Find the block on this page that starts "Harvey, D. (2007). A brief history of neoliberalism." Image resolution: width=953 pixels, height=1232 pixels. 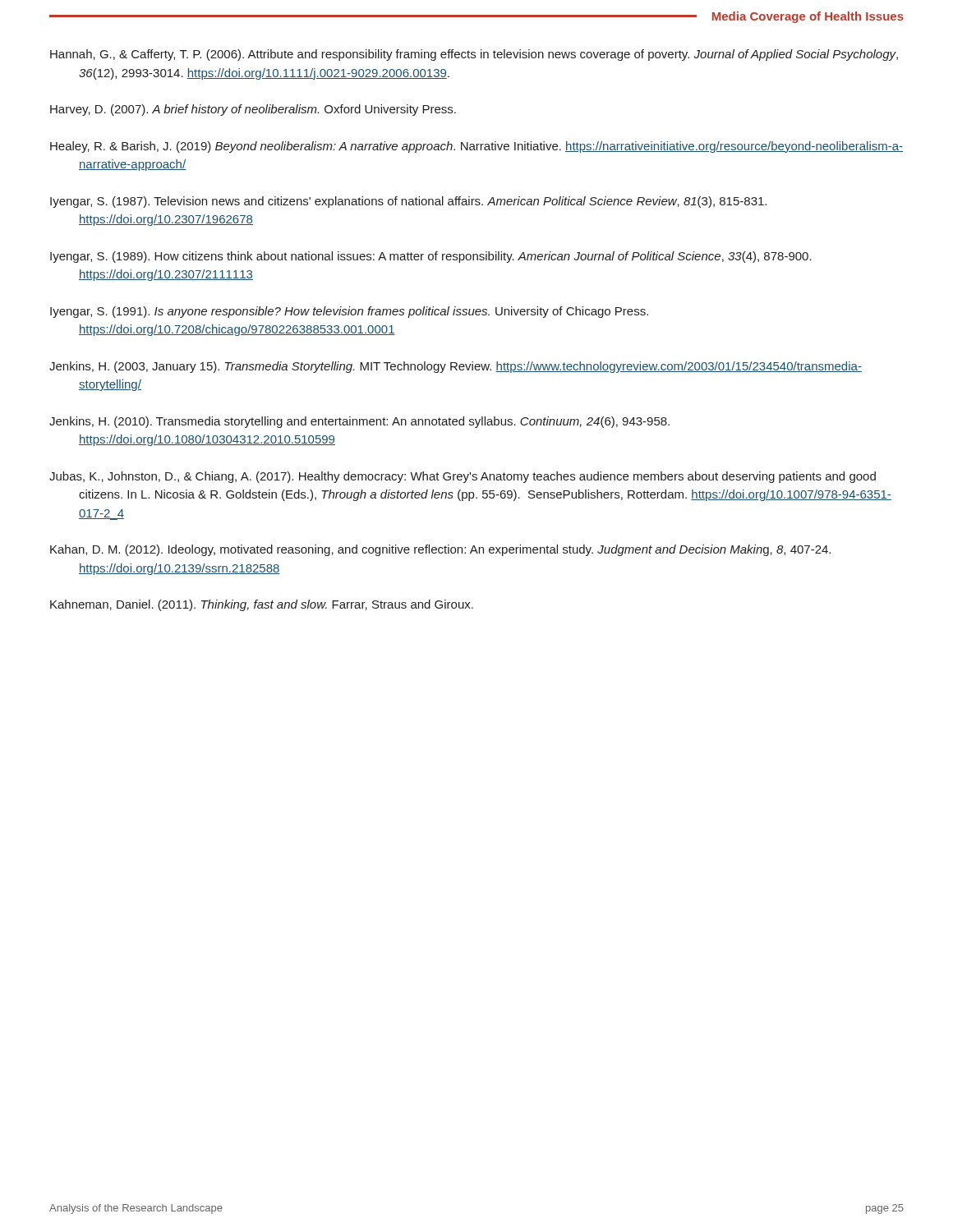pyautogui.click(x=253, y=109)
